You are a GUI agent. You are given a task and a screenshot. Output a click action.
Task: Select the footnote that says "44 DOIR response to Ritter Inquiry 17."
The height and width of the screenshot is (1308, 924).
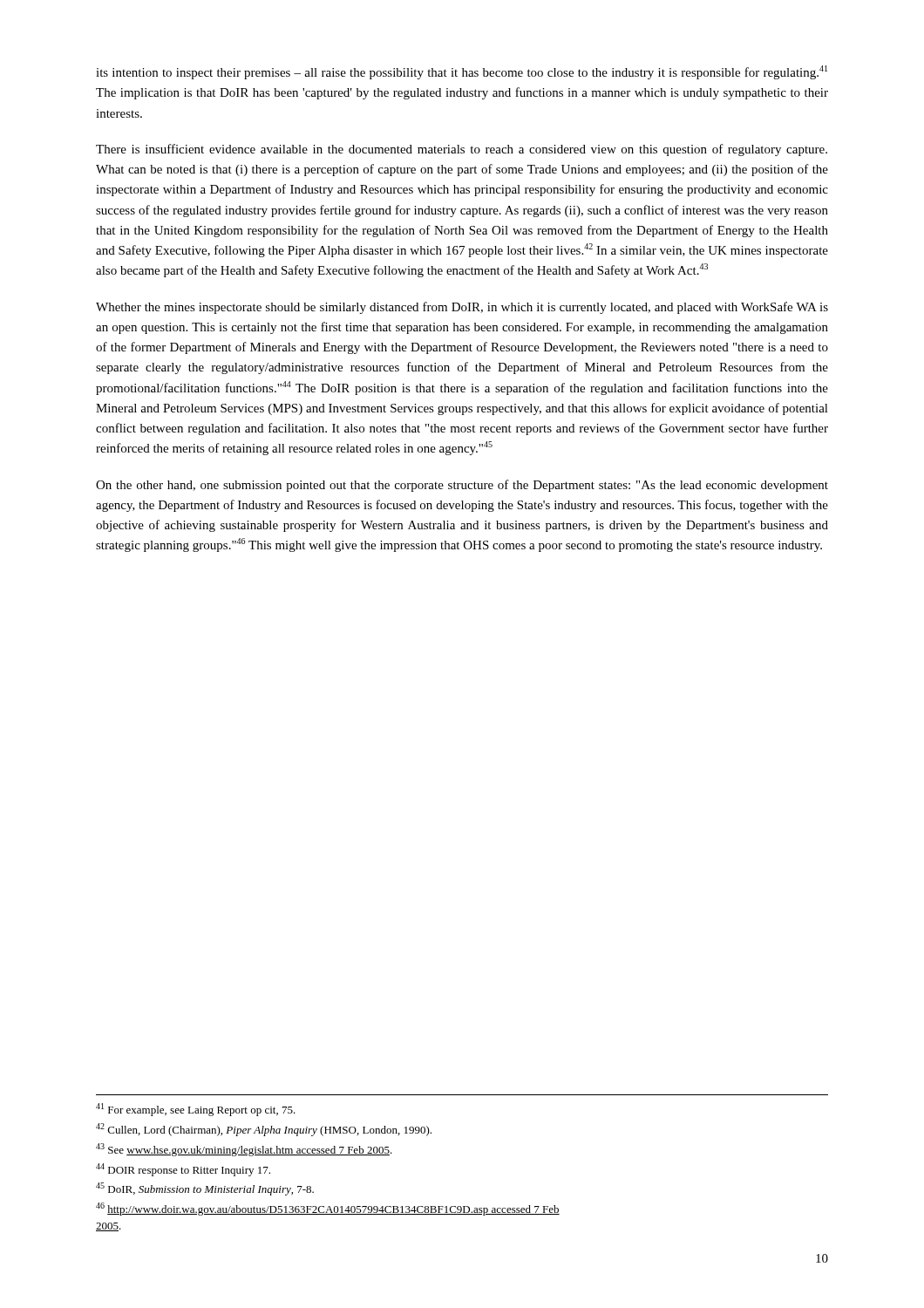coord(184,1169)
